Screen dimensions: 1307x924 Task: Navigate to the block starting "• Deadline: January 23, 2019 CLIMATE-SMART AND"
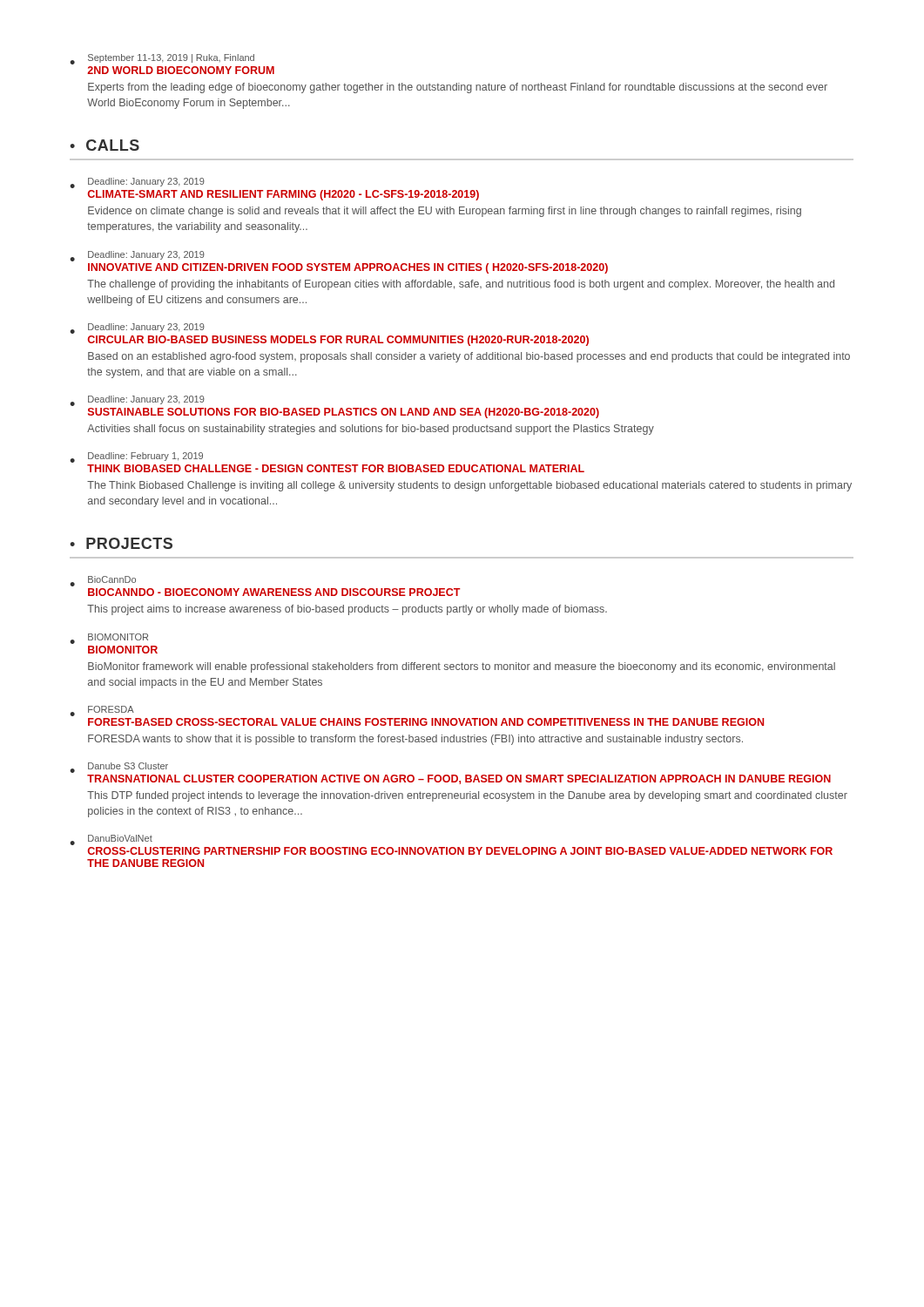tap(462, 206)
